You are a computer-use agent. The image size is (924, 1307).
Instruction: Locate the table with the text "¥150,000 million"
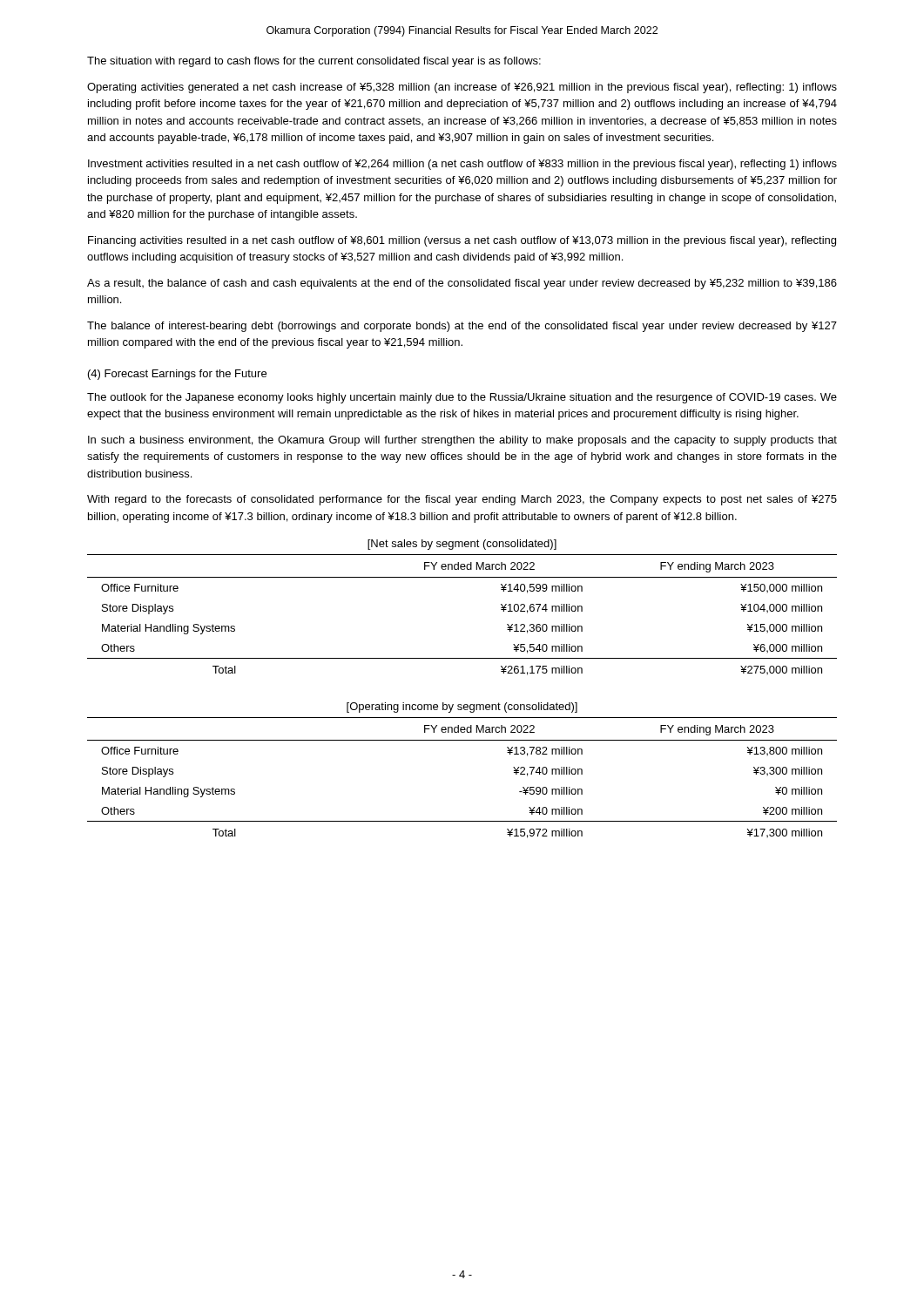(462, 617)
